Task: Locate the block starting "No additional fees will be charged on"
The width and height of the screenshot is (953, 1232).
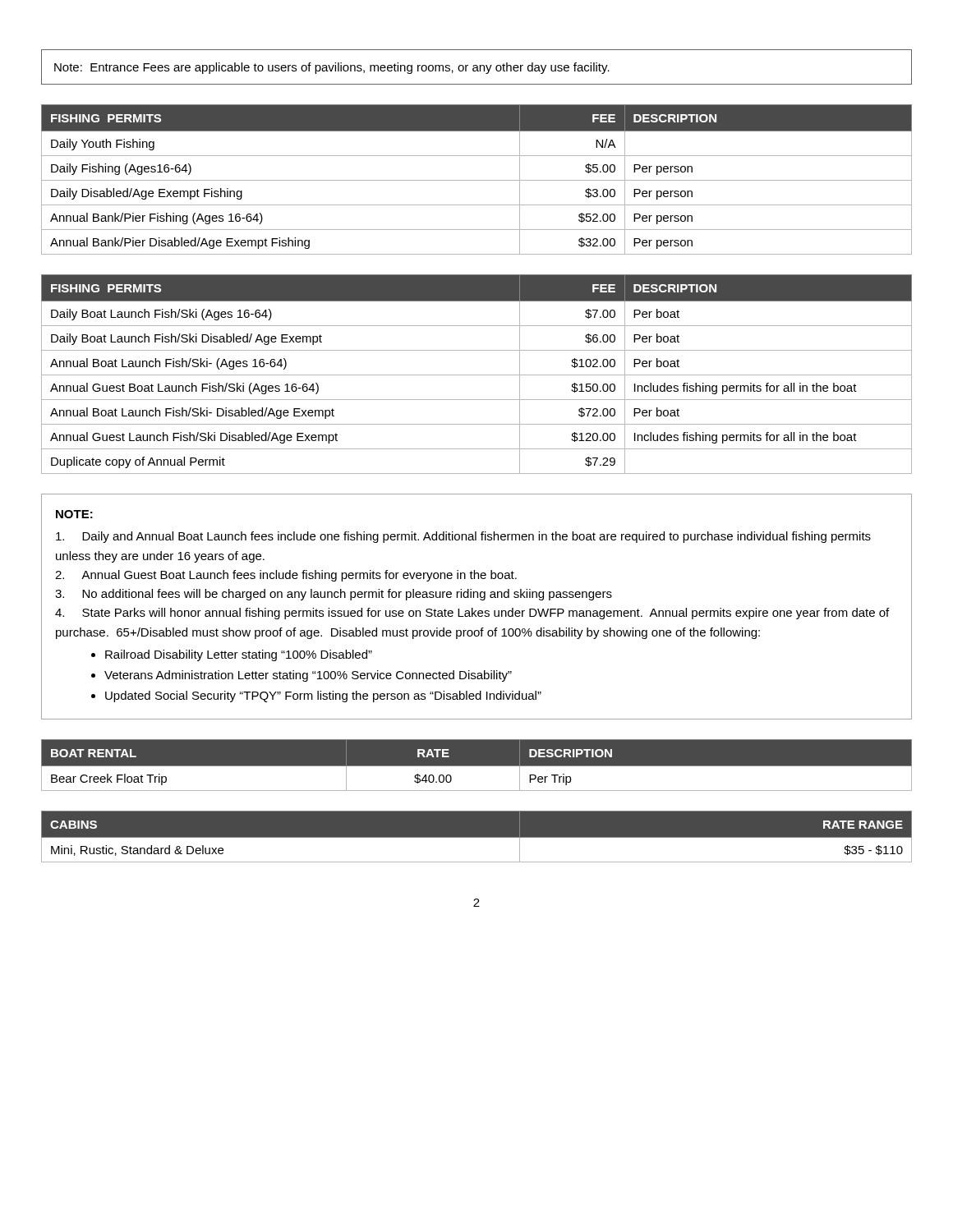Action: 334,593
